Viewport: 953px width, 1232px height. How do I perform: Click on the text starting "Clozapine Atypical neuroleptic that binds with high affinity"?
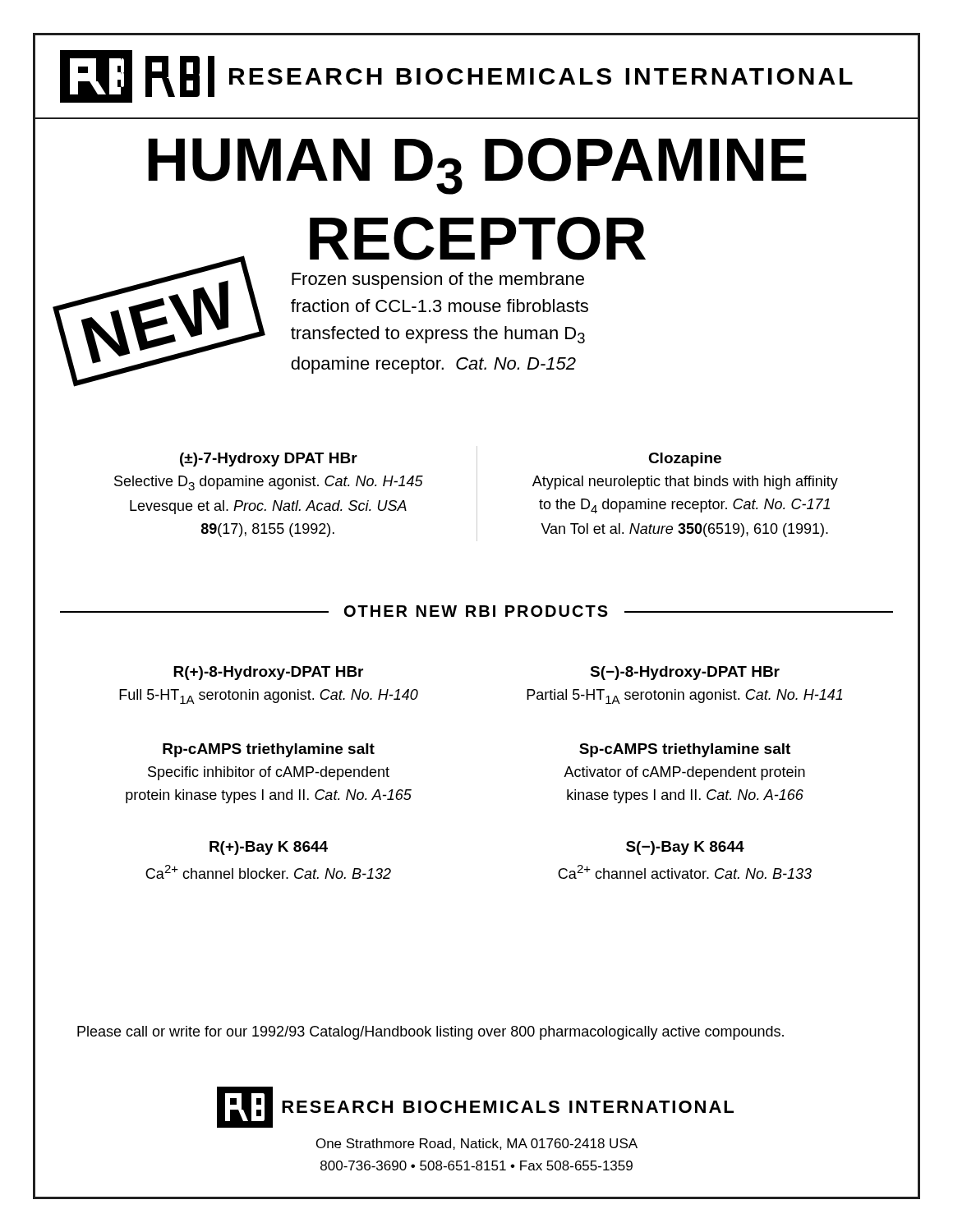click(685, 493)
